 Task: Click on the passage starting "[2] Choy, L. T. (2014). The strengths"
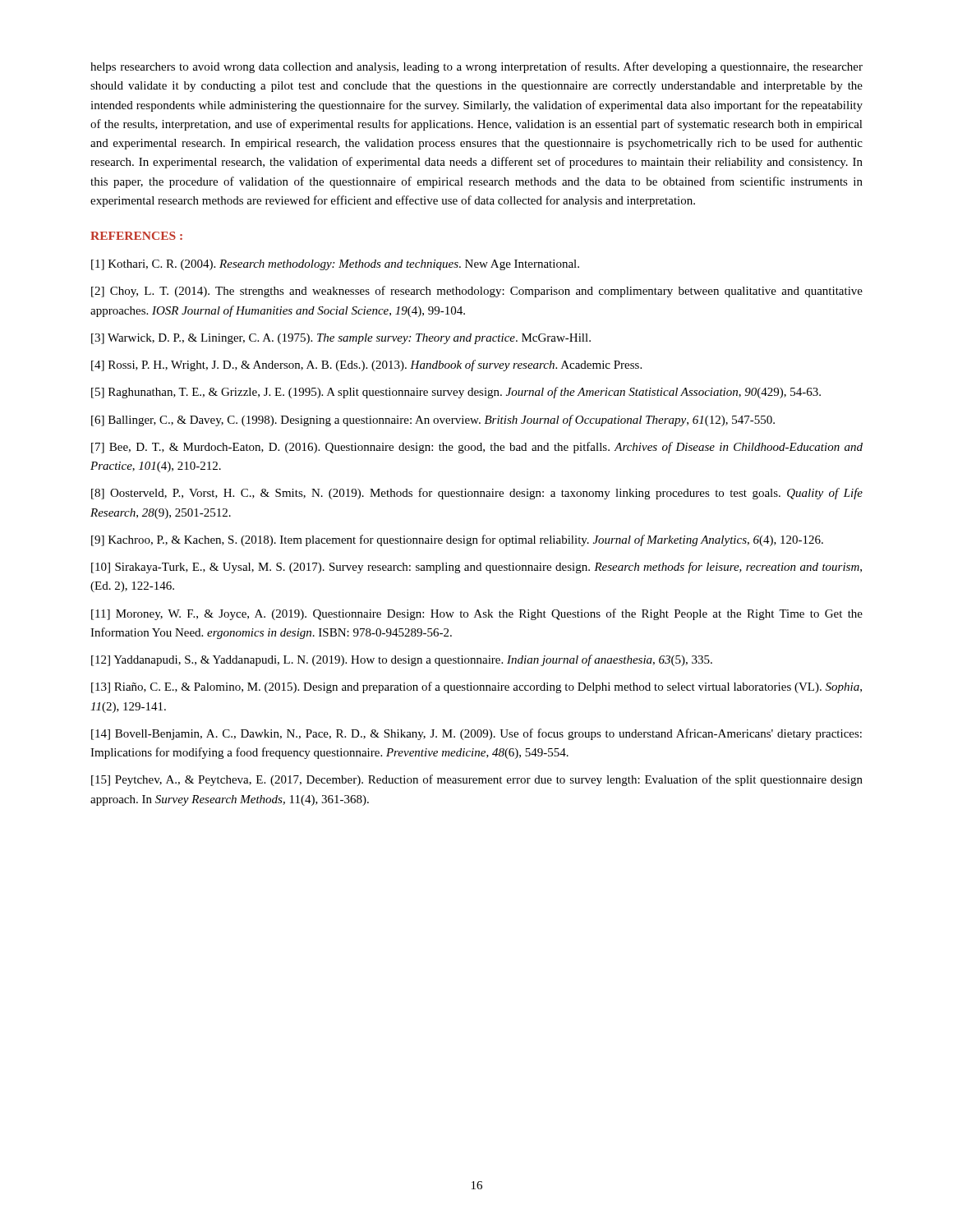coord(476,300)
